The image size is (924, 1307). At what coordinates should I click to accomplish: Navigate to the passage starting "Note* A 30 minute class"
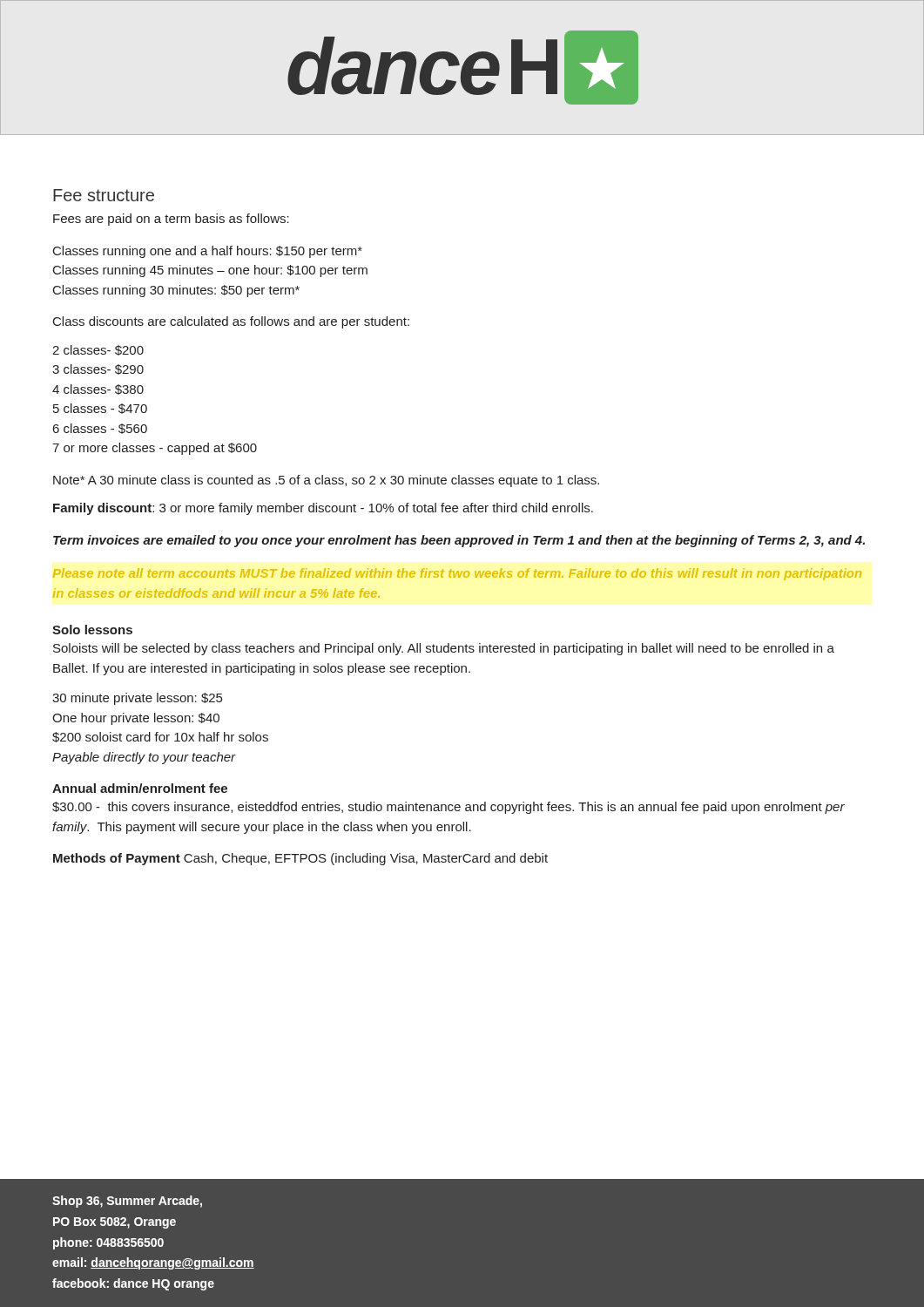tap(326, 479)
